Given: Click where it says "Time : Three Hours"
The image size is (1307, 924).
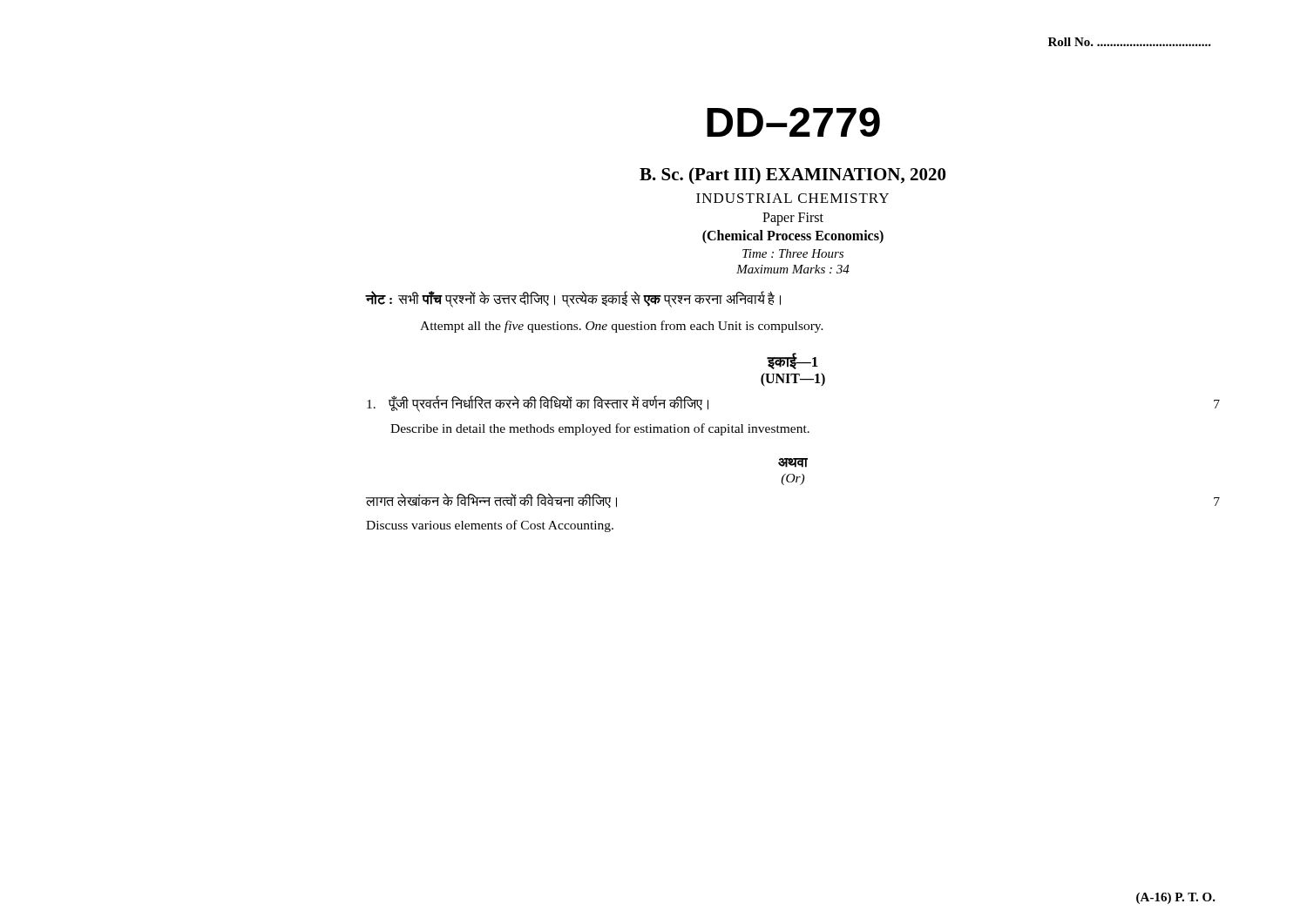Looking at the screenshot, I should click(x=793, y=253).
